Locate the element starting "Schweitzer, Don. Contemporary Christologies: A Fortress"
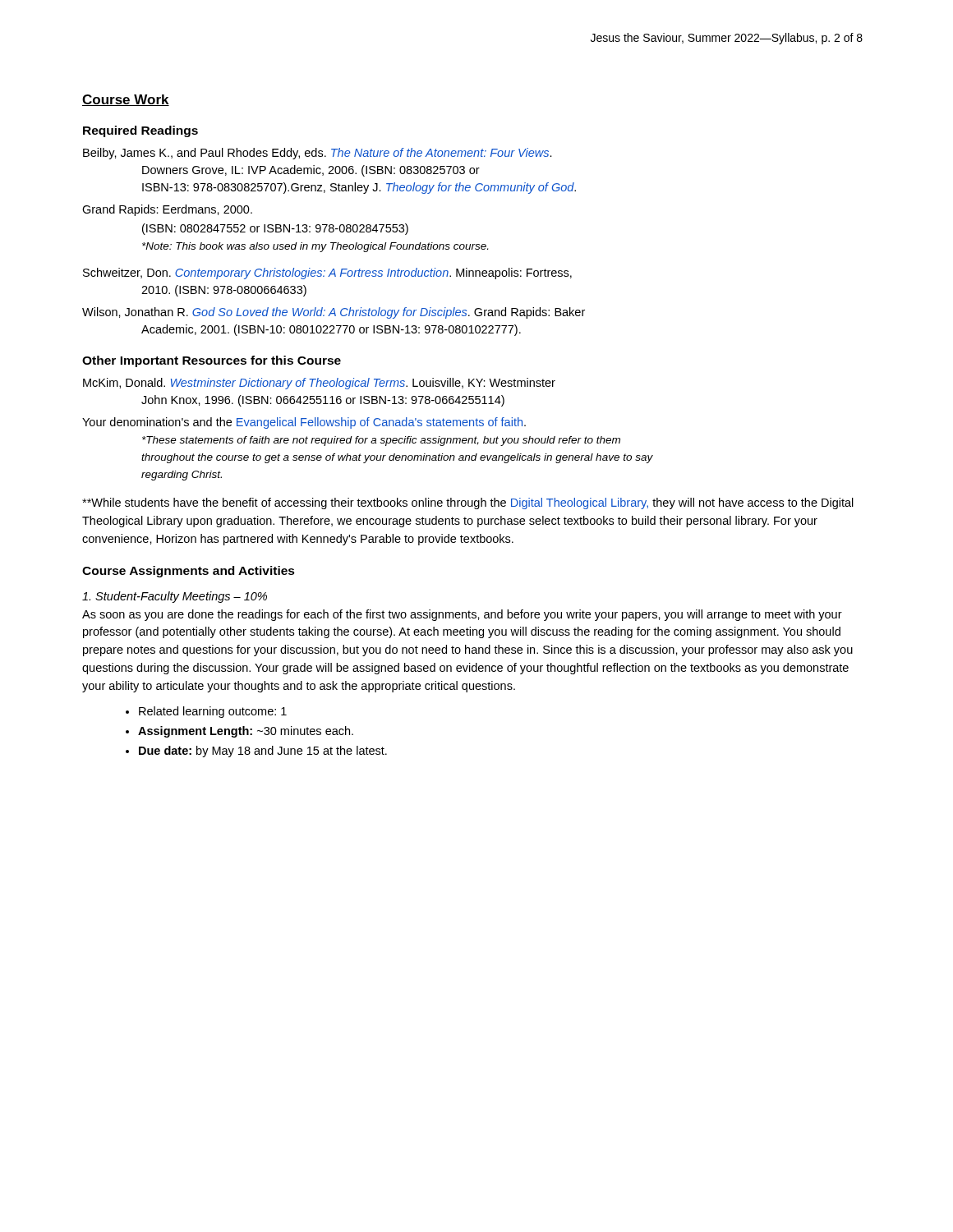The width and height of the screenshot is (953, 1232). point(472,283)
